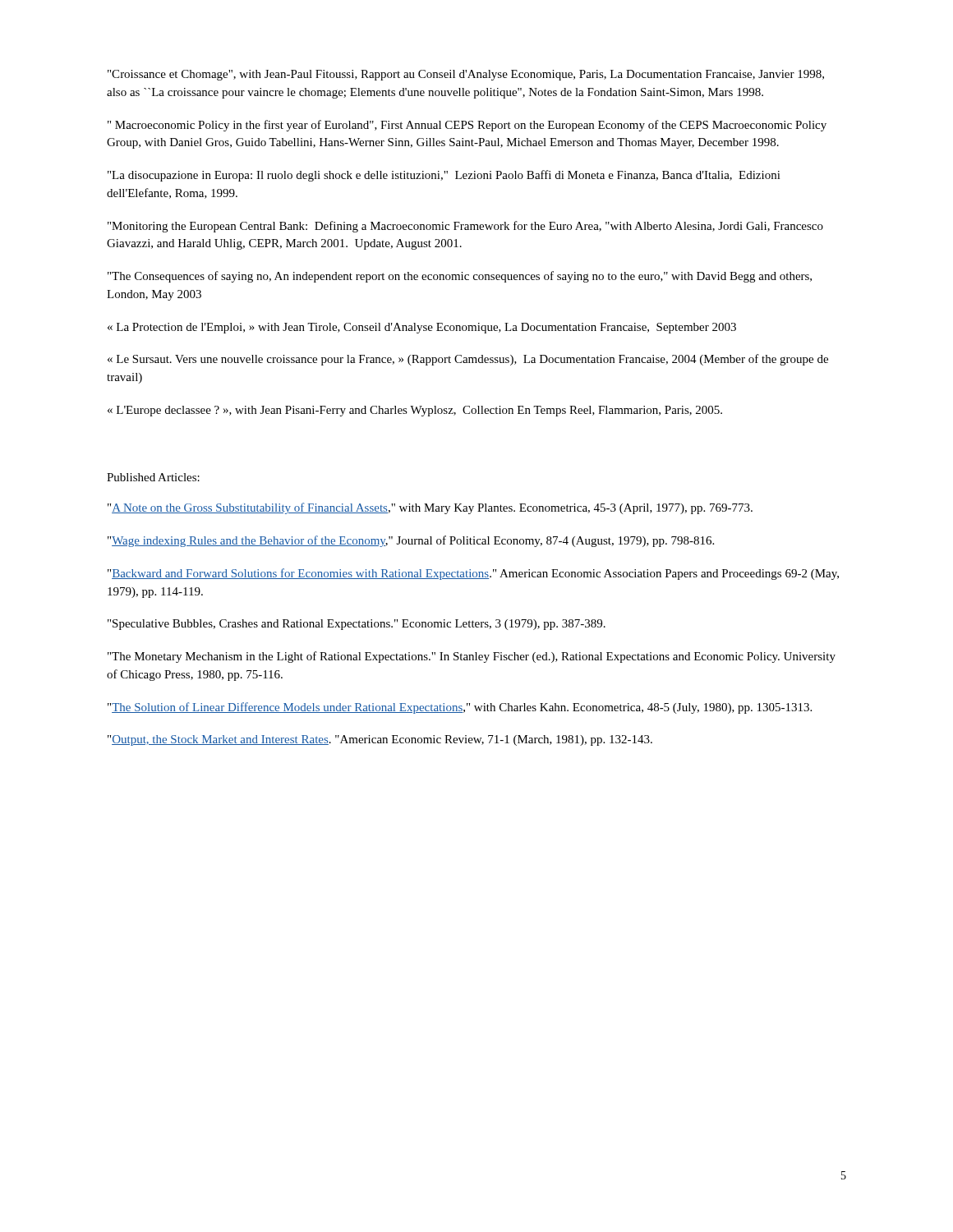Locate the list item that reads ""A Note on the Gross Substitutability"

(x=430, y=508)
